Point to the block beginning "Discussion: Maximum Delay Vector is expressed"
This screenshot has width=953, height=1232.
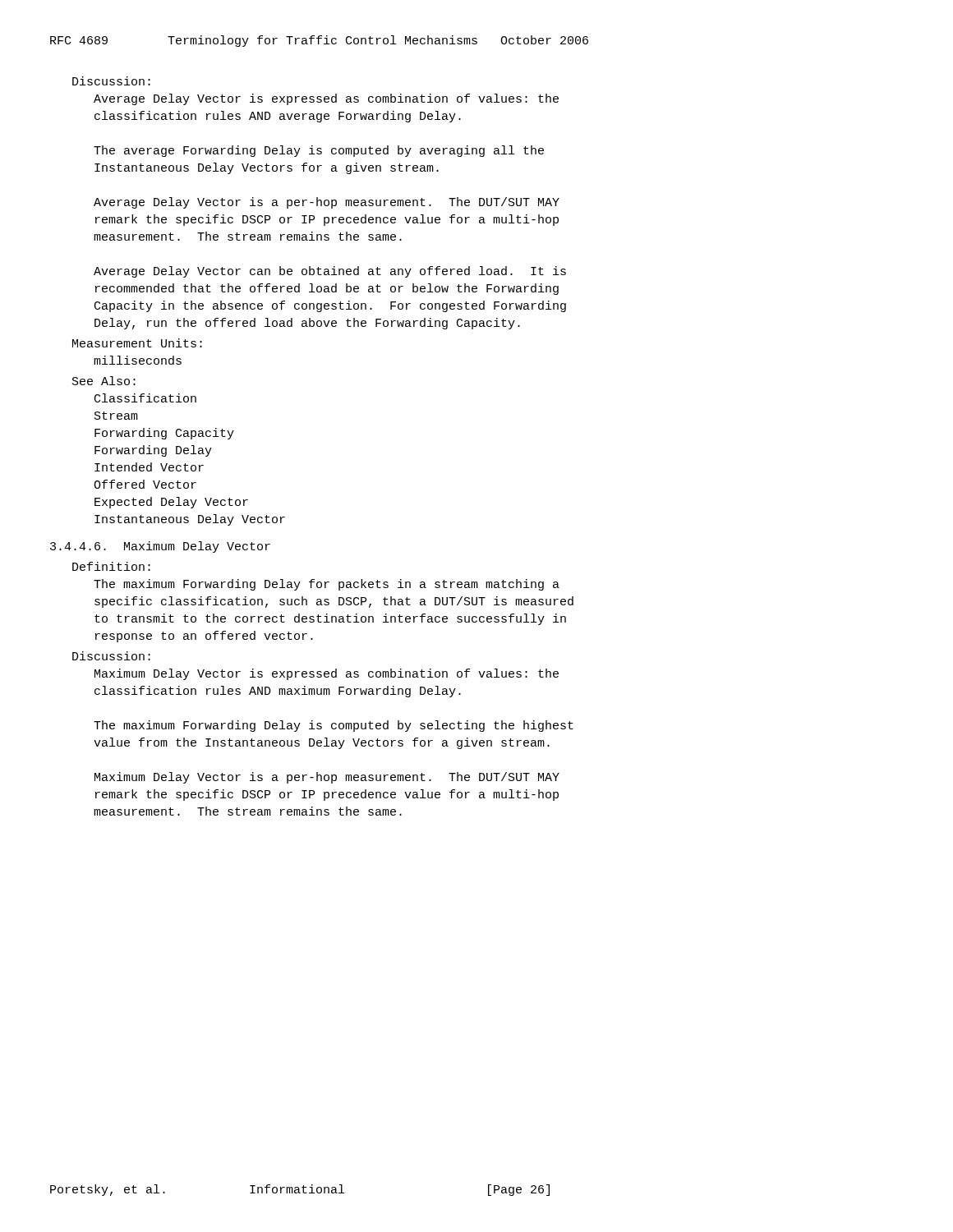click(x=476, y=735)
